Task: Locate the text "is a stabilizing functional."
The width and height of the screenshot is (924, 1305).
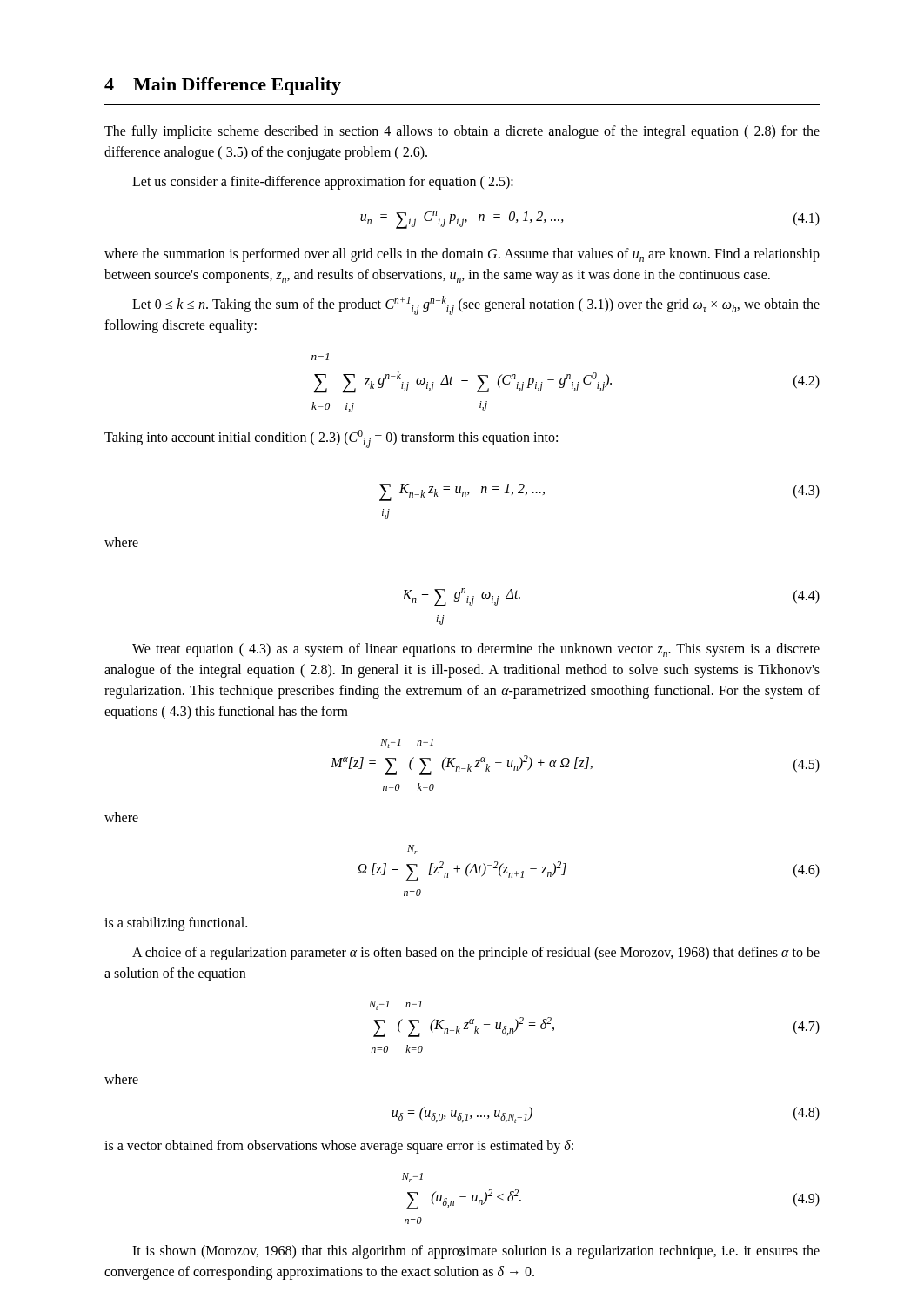Action: point(176,923)
